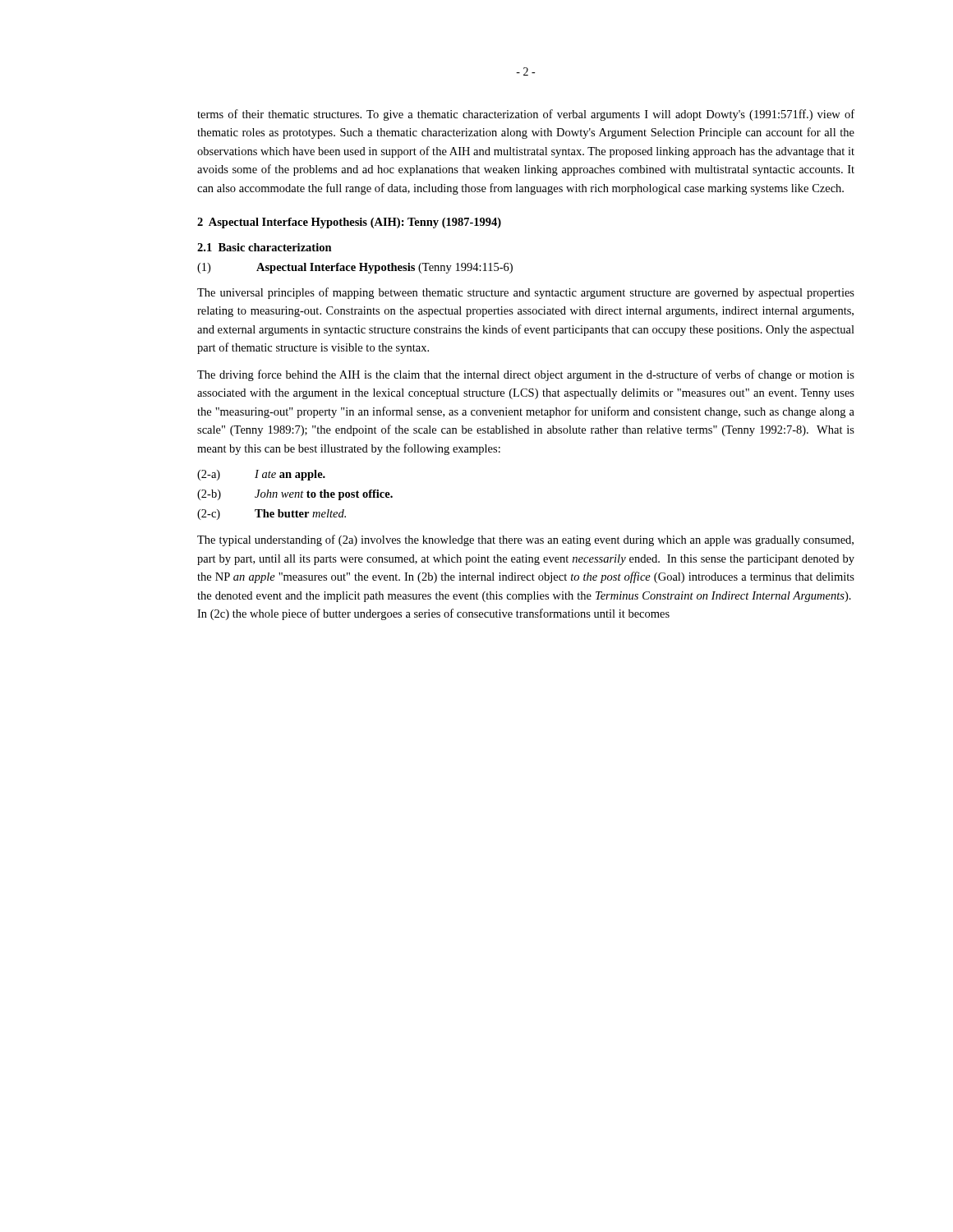Click on the text block containing "The typical understanding of (2a) involves the"

pos(526,577)
